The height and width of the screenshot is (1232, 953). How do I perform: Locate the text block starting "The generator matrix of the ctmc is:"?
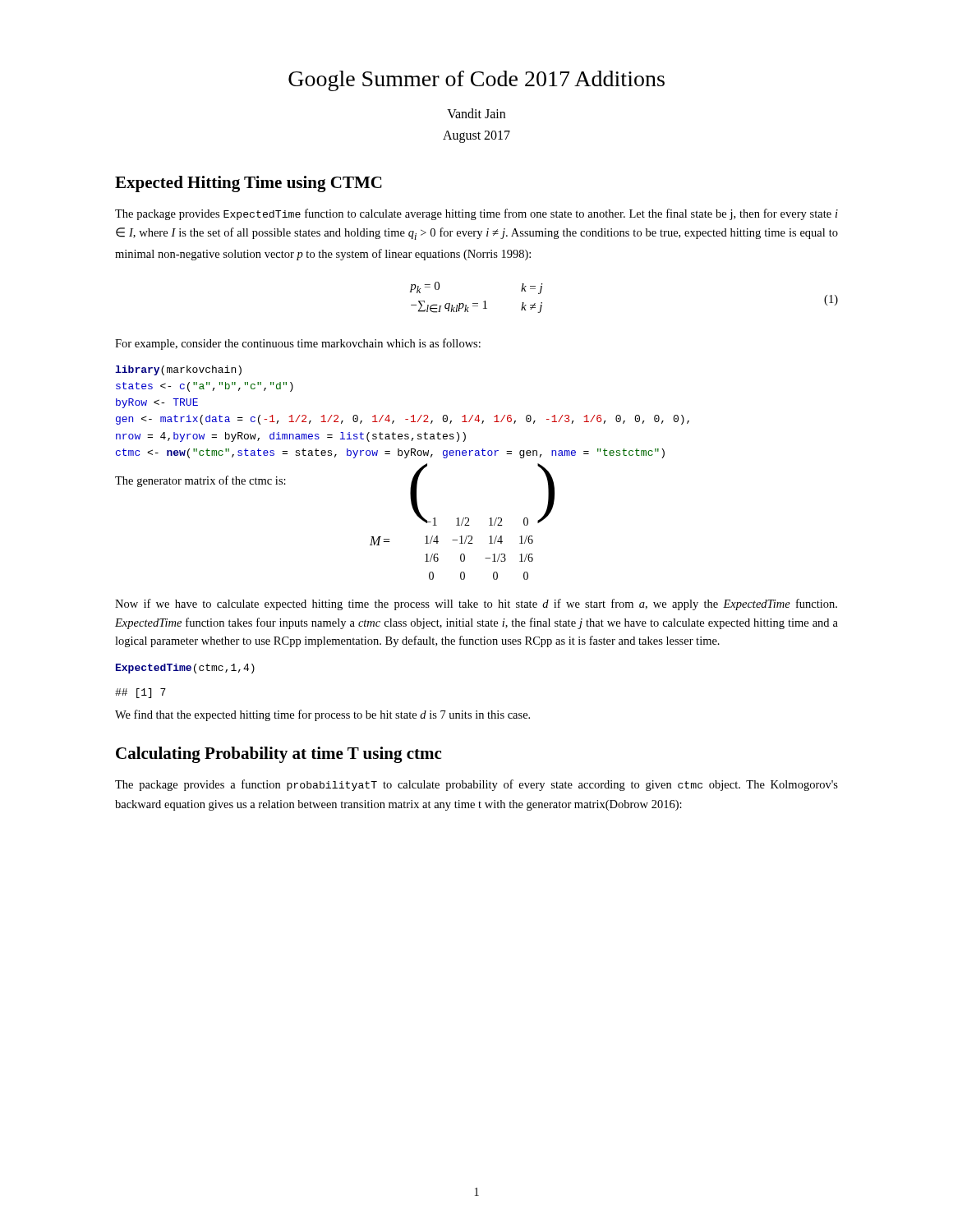pyautogui.click(x=201, y=480)
